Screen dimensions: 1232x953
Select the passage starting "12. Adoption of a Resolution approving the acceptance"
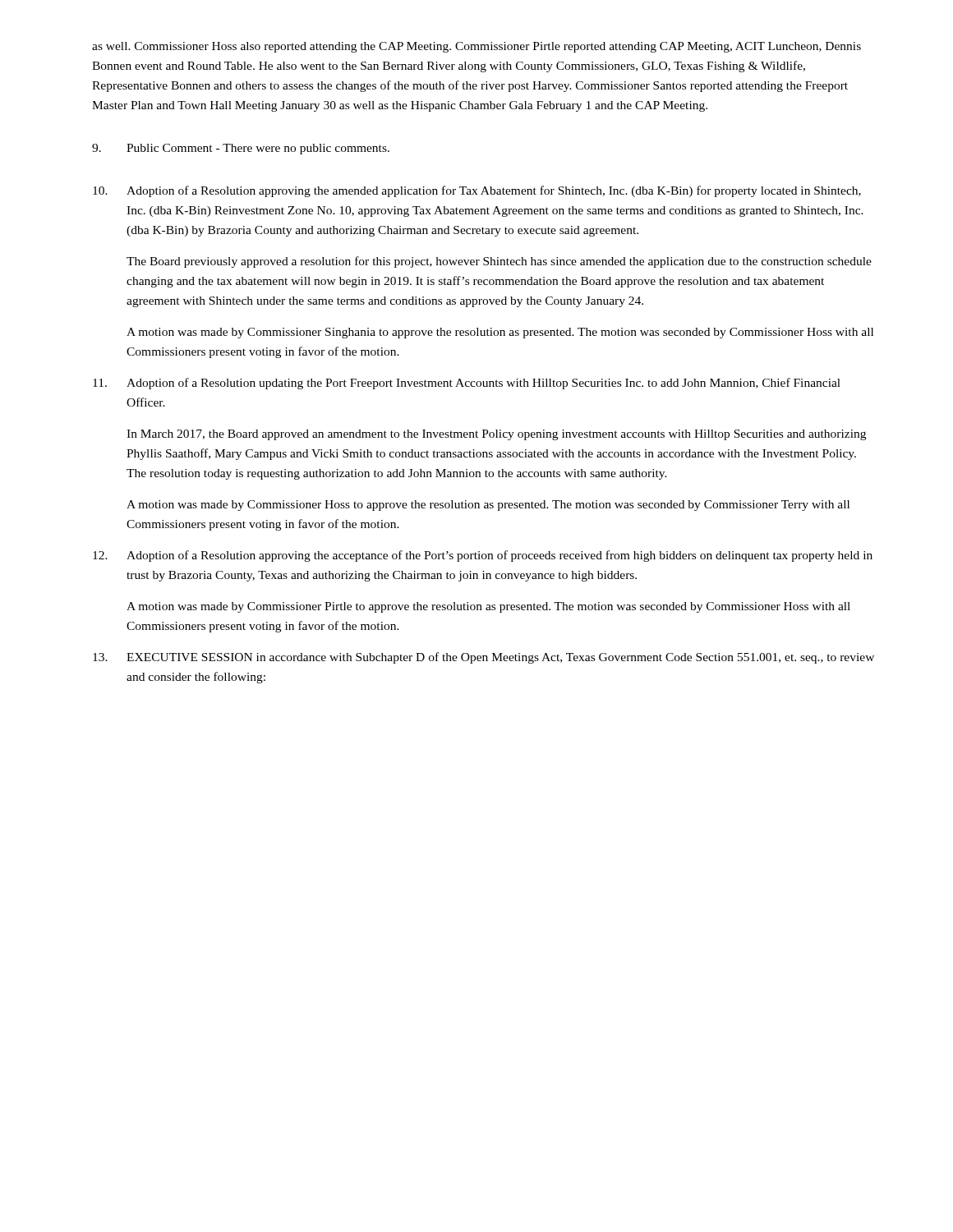(x=484, y=565)
